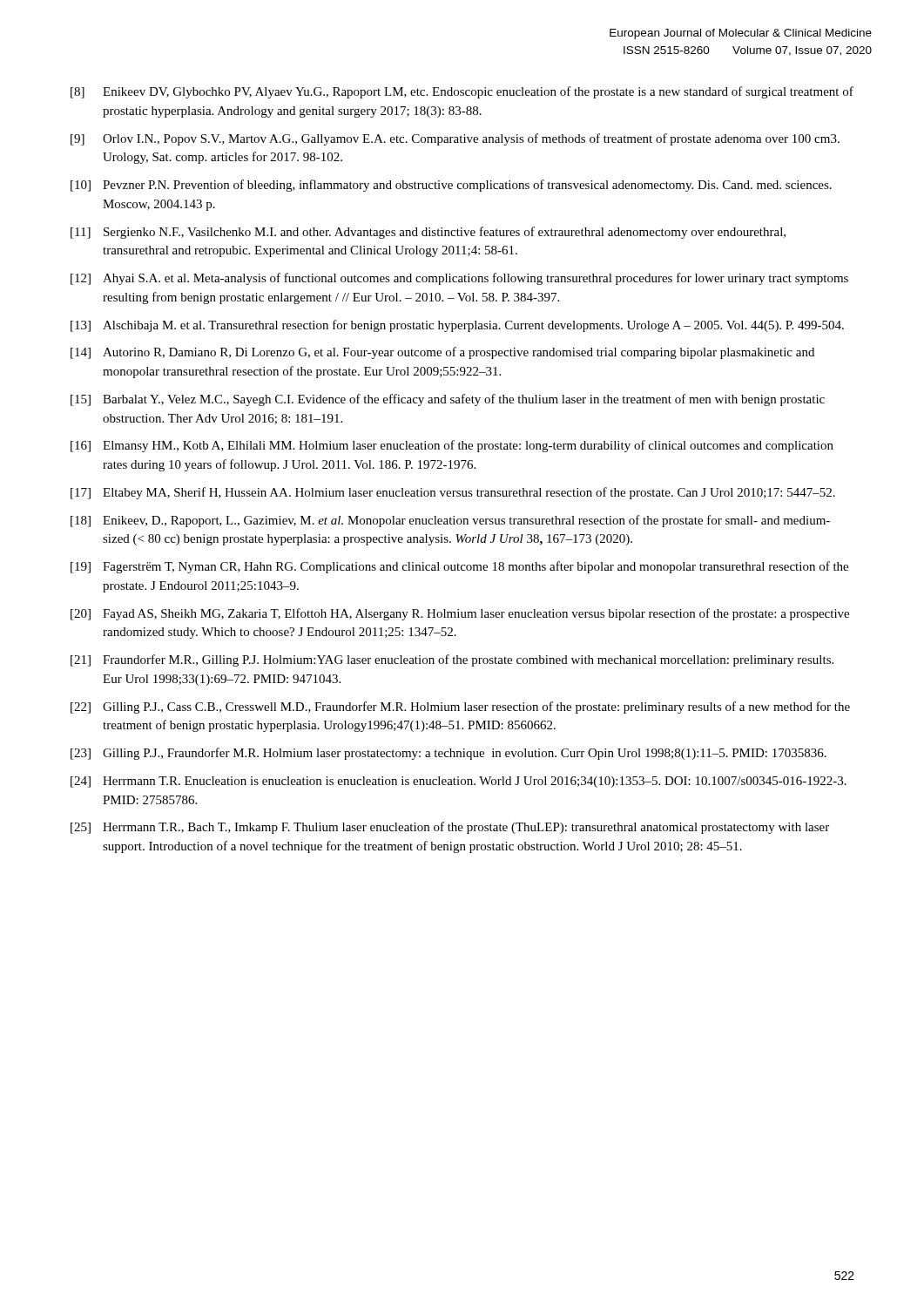Viewport: 924px width, 1307px height.
Task: Click on the passage starting "[8] Enikeev DV, Glybochko PV, Alyaev Yu.G.,"
Action: pyautogui.click(x=462, y=102)
